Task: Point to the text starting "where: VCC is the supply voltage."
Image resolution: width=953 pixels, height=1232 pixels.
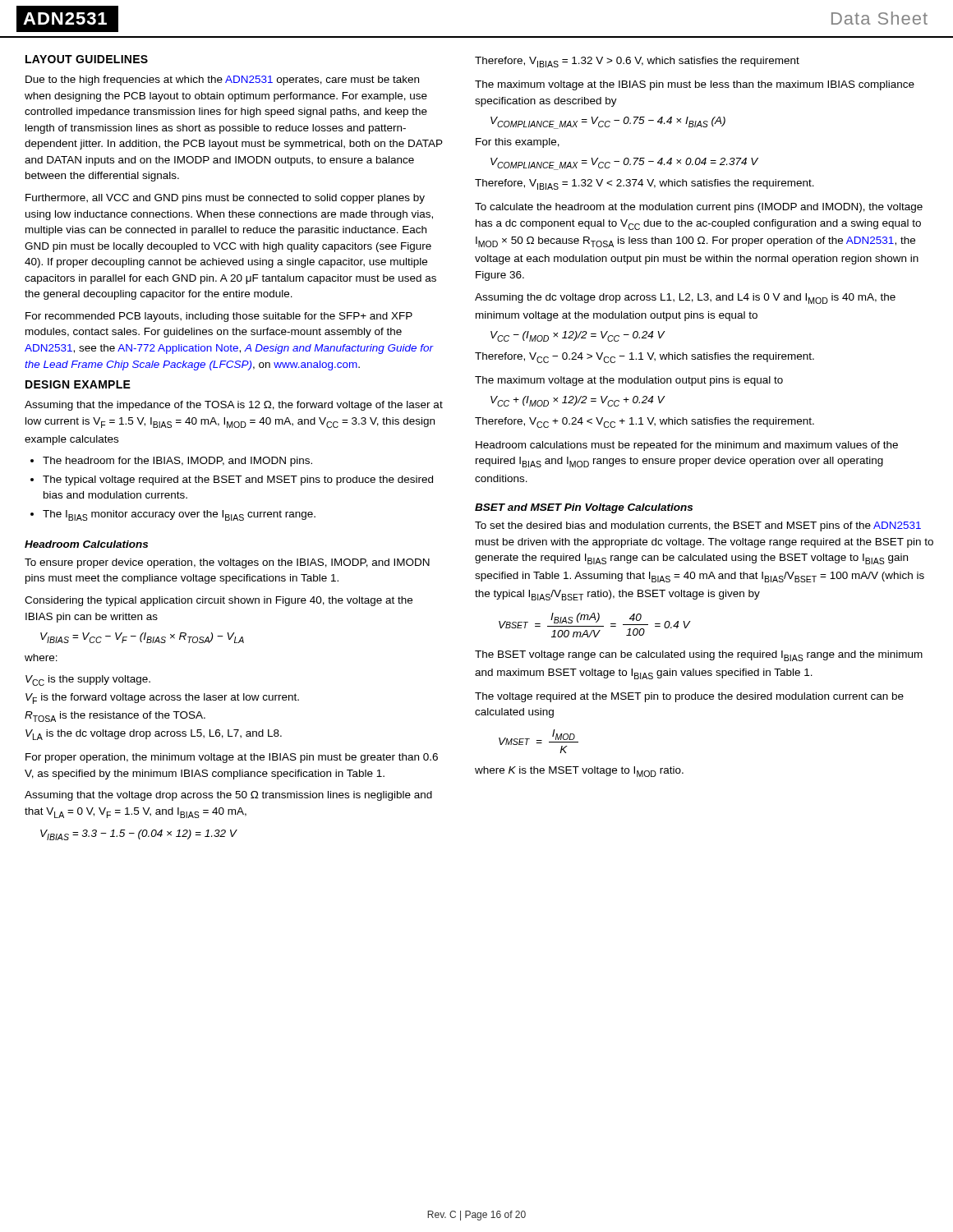Action: (x=234, y=696)
